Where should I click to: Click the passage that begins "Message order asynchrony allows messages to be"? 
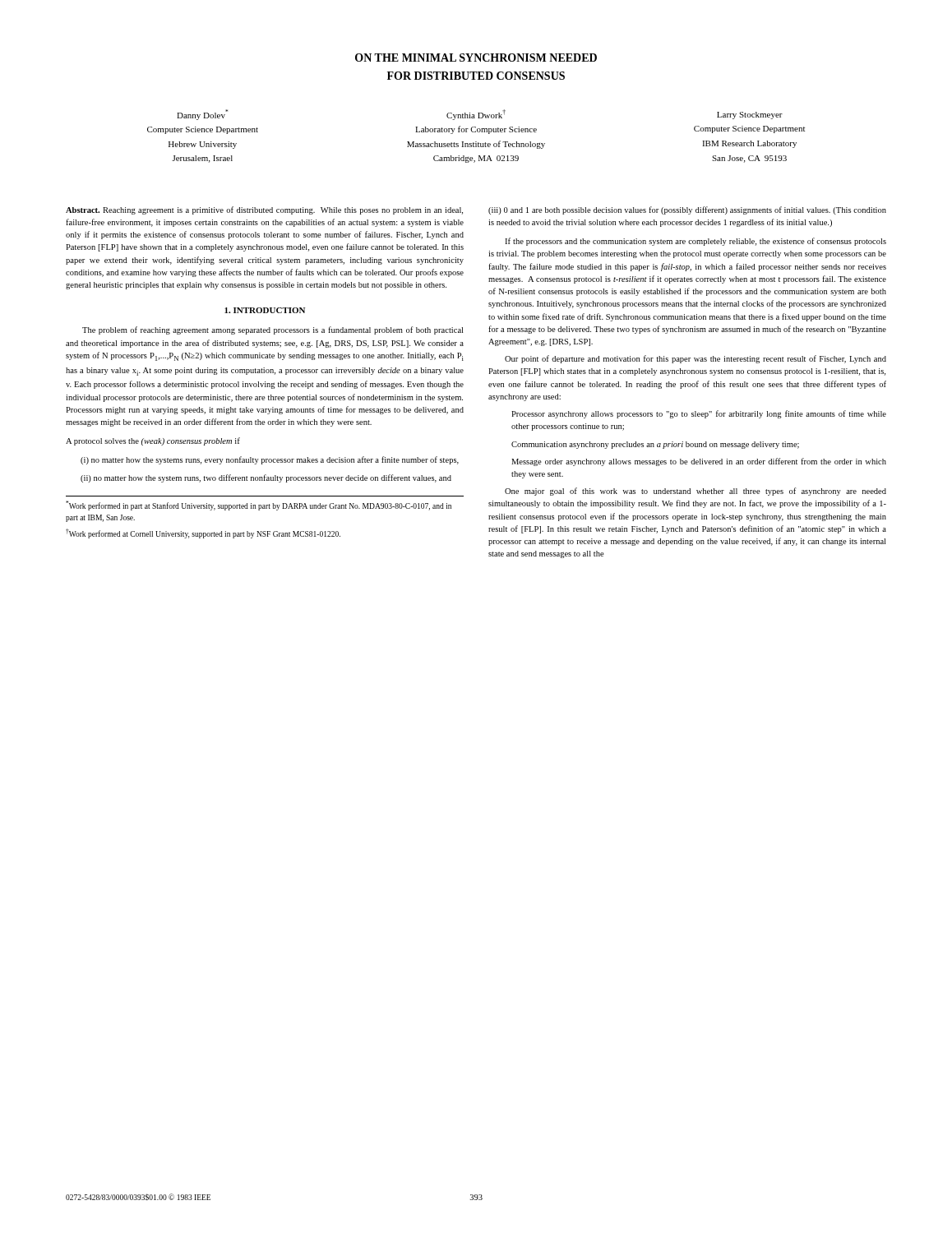699,468
